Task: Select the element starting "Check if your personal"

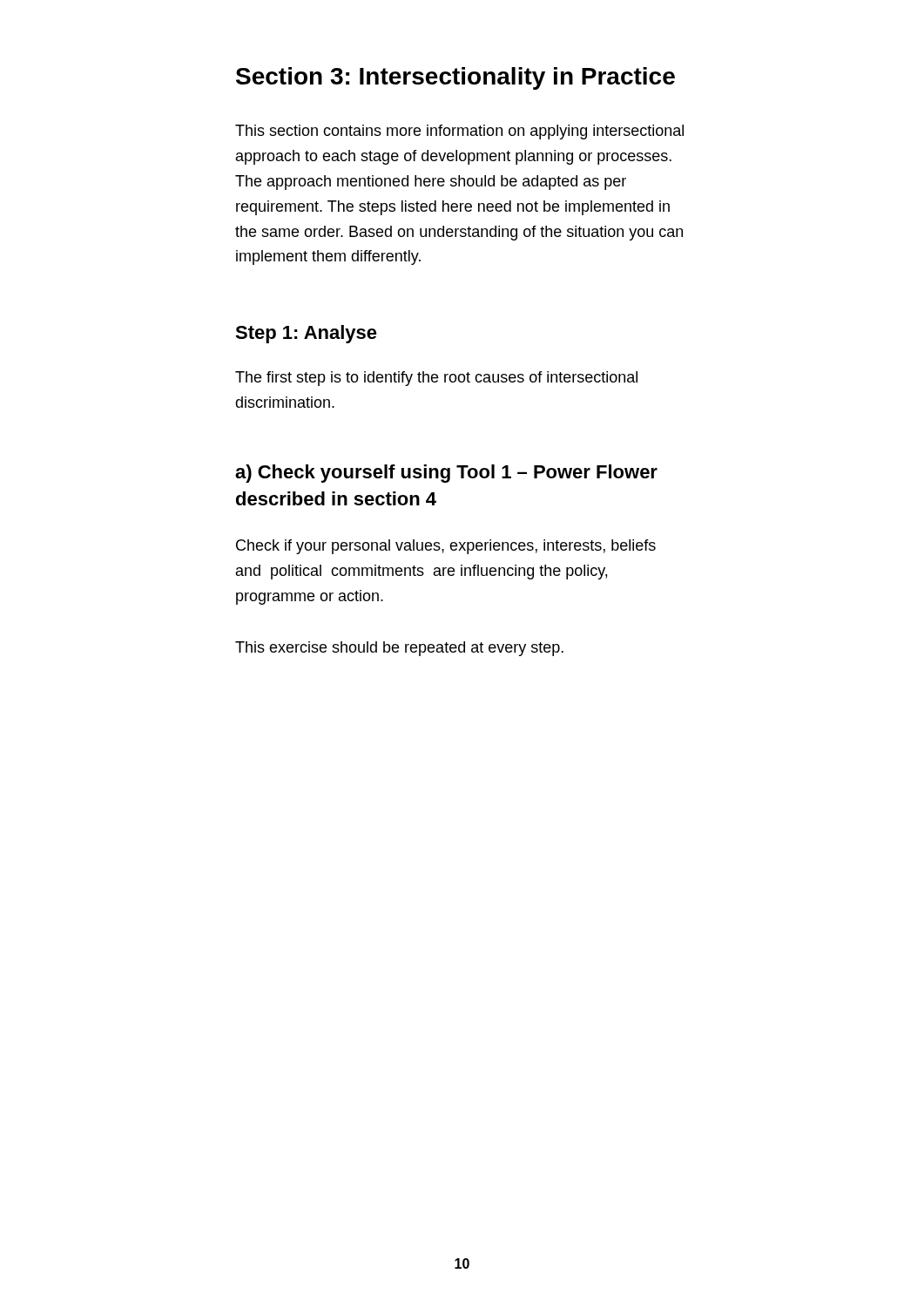Action: tap(446, 571)
